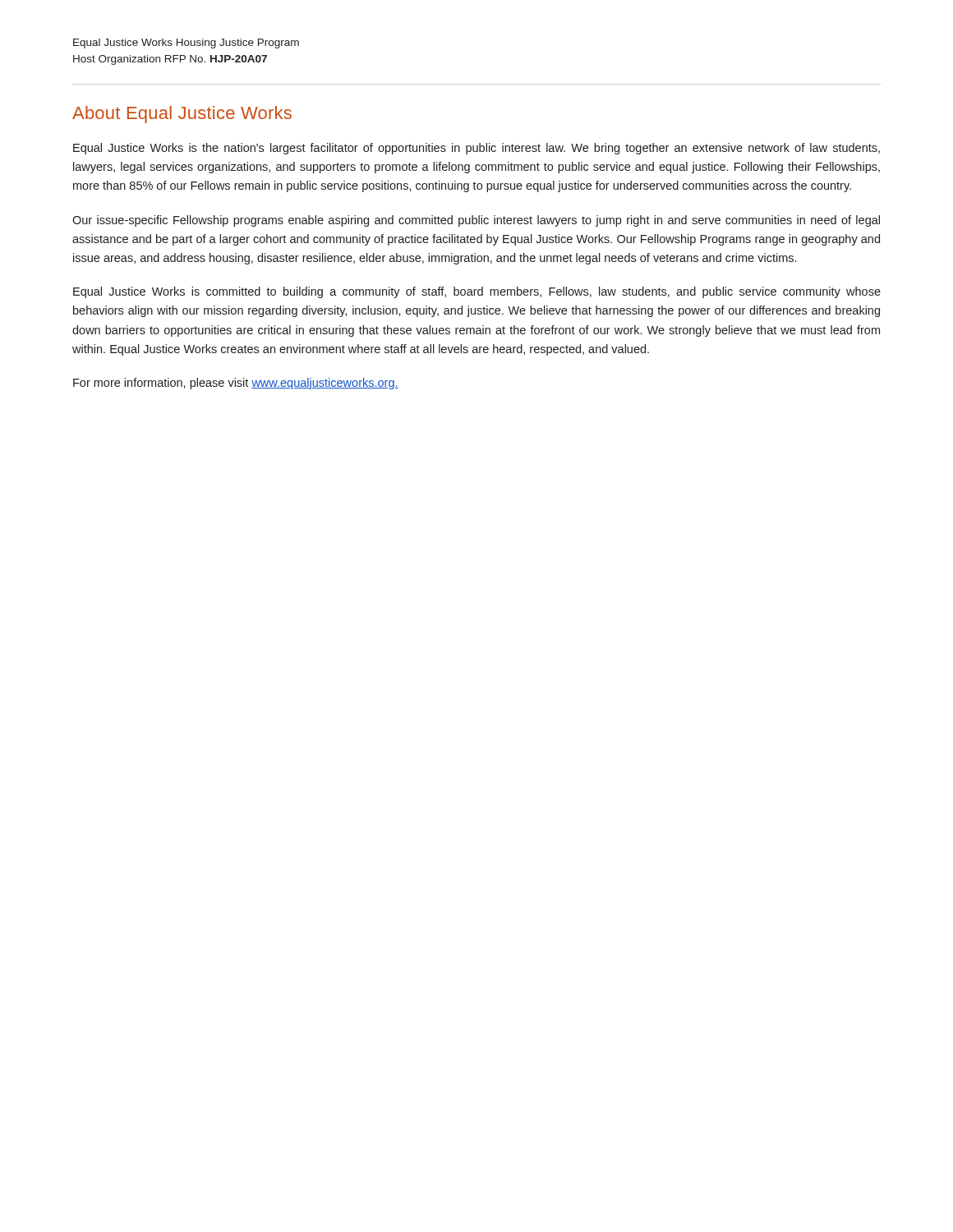
Task: Click where it says "For more information, please visit www.equaljusticeworks.org."
Action: coord(236,384)
